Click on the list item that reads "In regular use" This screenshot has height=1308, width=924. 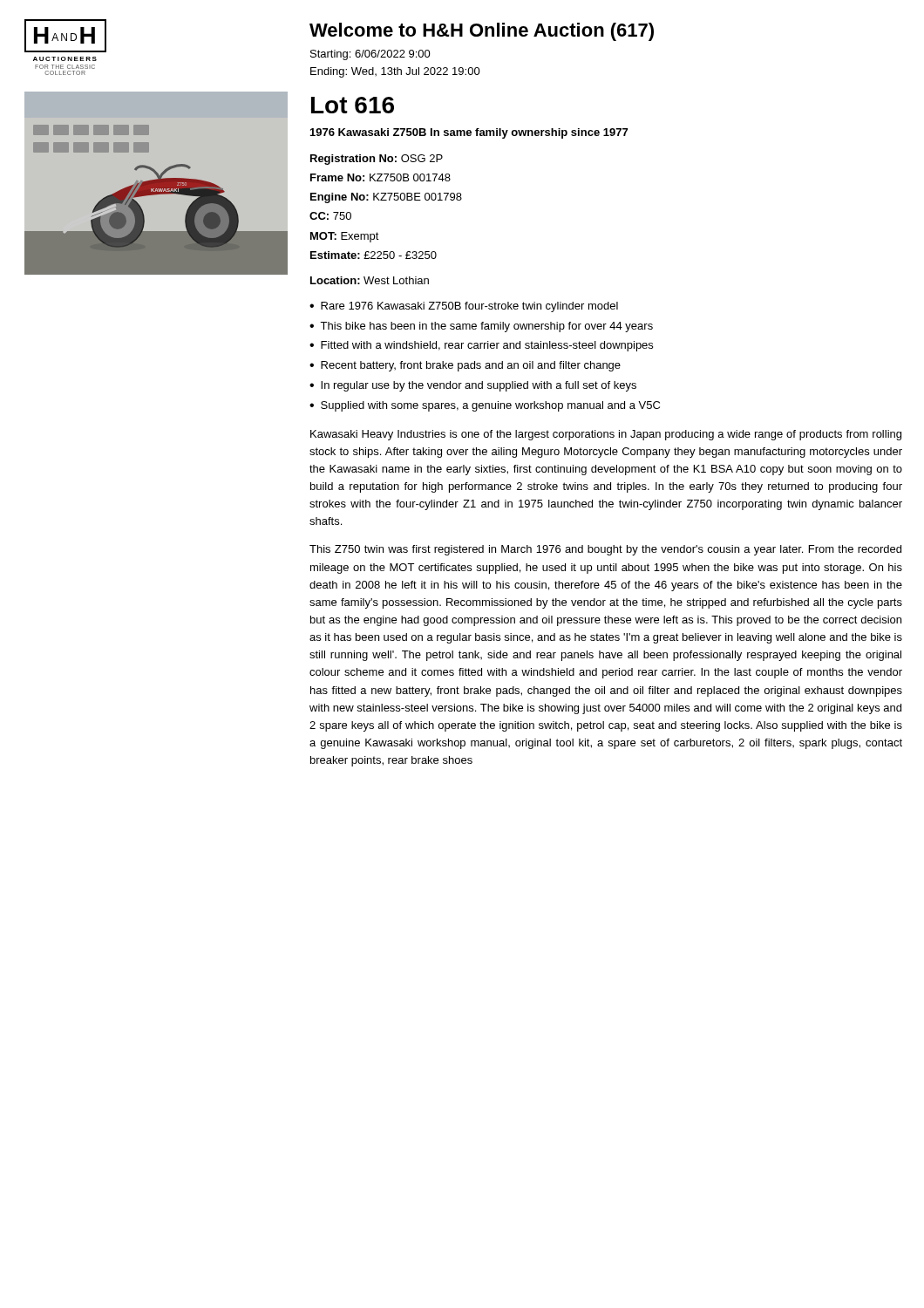tap(479, 385)
